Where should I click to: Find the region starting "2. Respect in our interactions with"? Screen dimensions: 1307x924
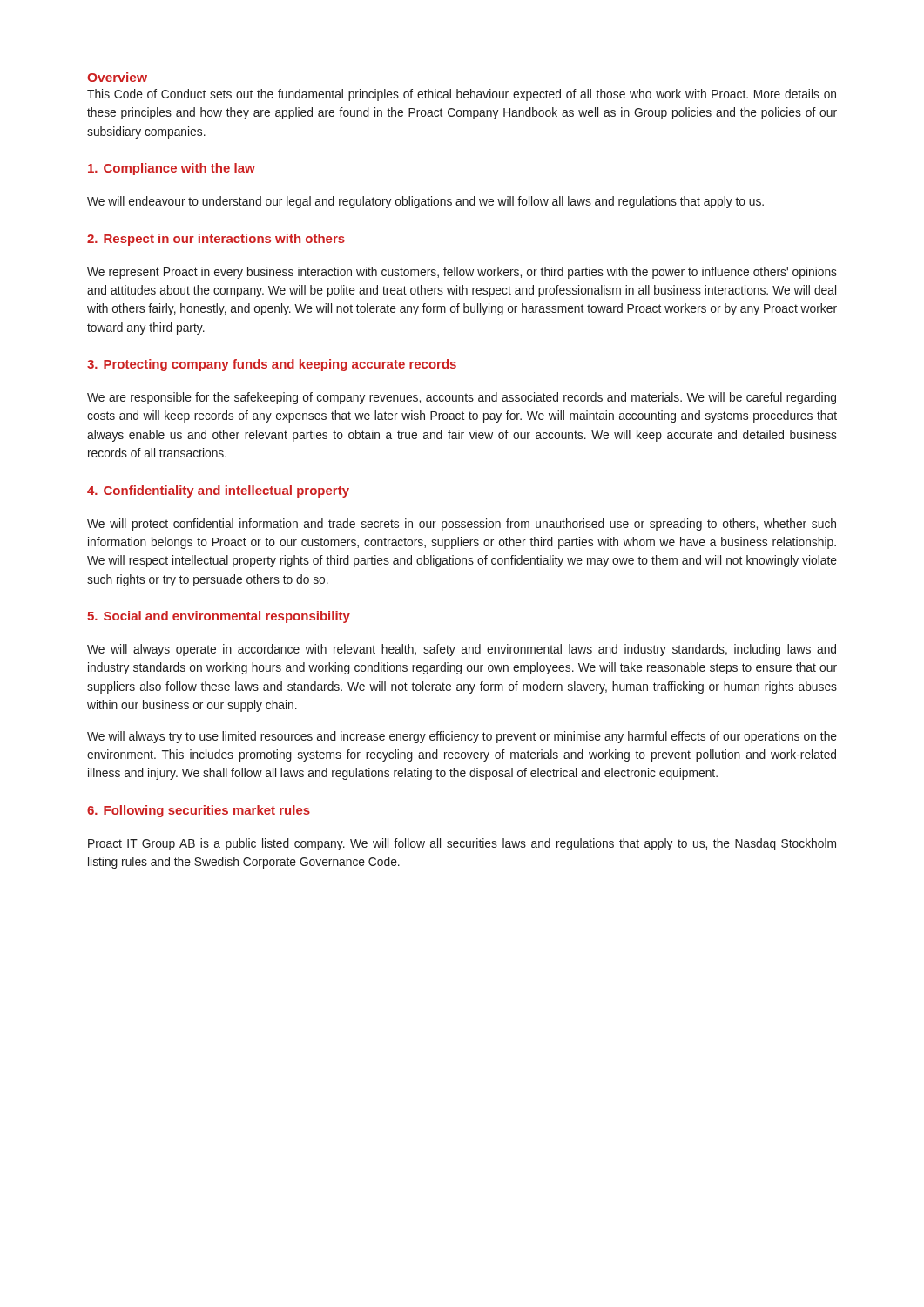coord(216,242)
